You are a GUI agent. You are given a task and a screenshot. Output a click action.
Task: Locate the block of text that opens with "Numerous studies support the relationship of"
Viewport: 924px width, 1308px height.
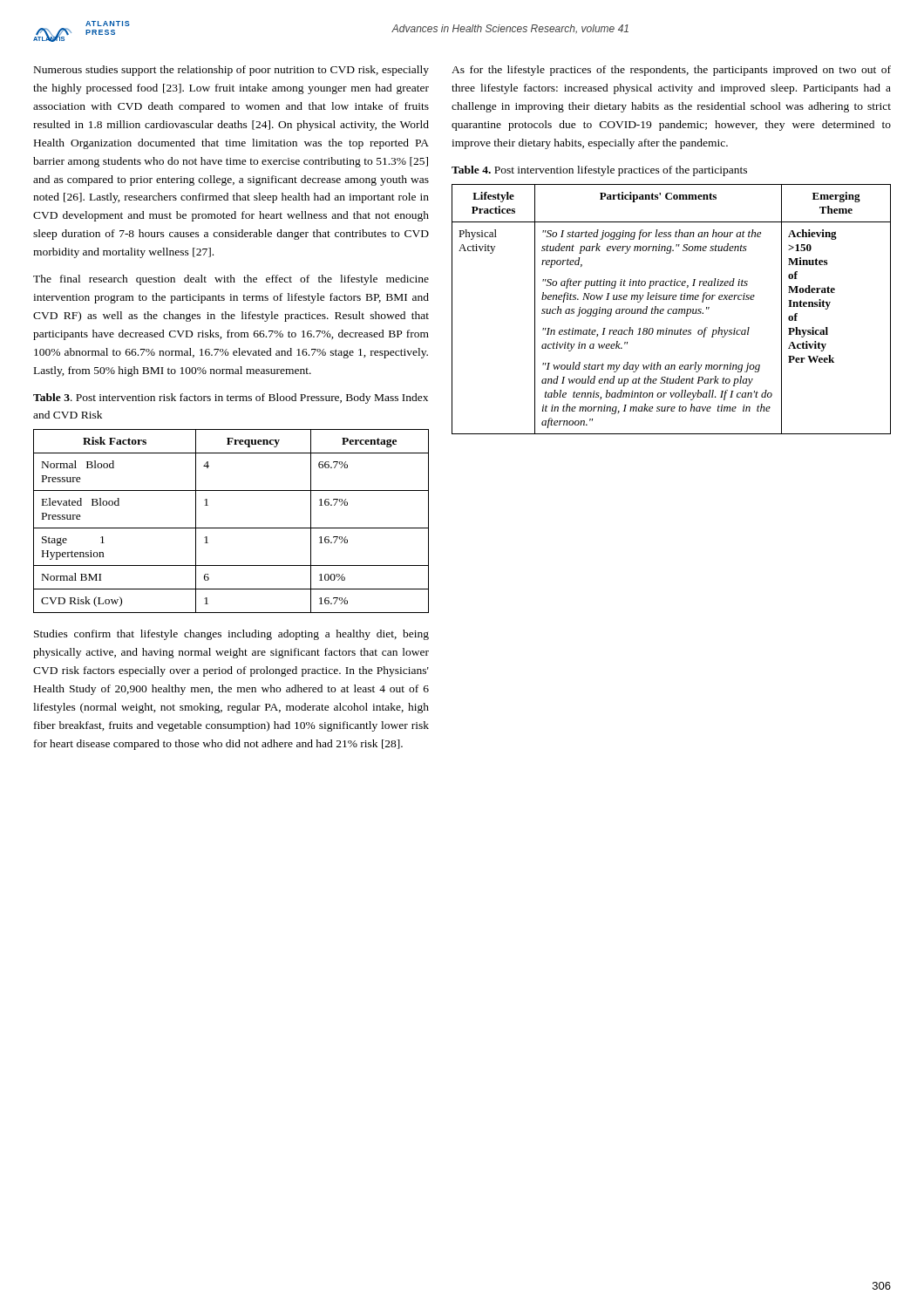(x=231, y=161)
